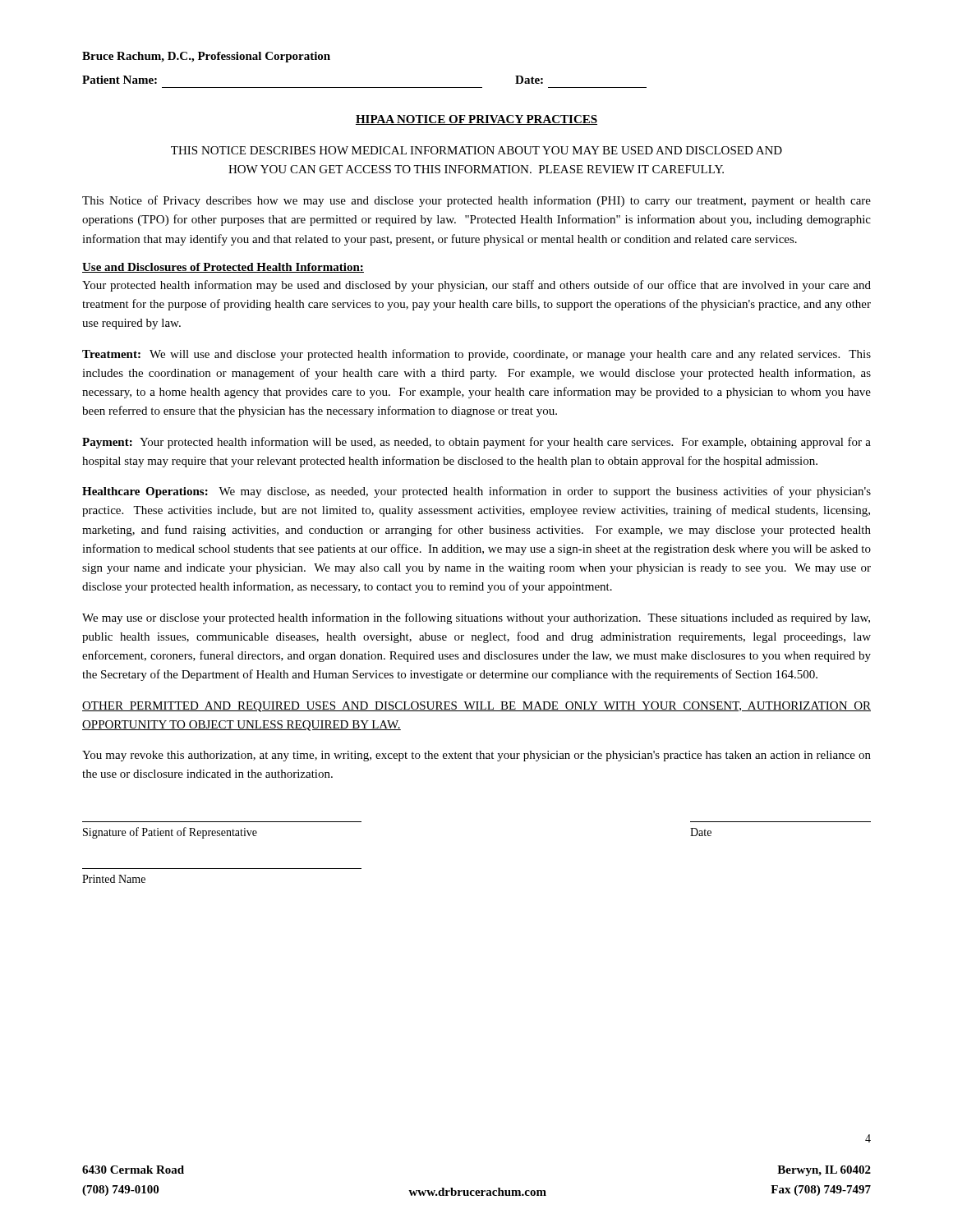
Task: Click on the block starting "Use and Disclosures"
Action: point(223,267)
